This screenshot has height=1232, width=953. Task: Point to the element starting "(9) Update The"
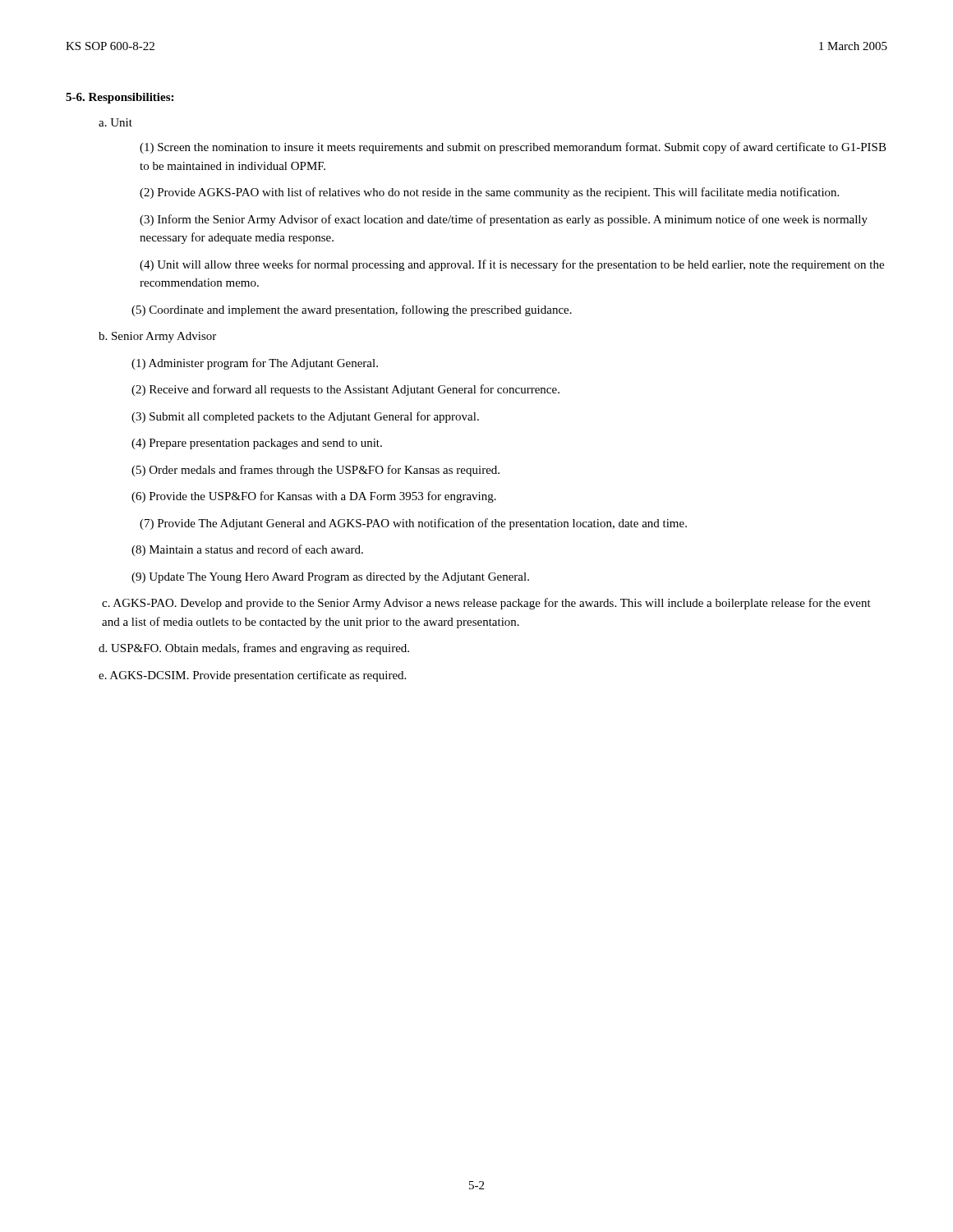[x=331, y=576]
